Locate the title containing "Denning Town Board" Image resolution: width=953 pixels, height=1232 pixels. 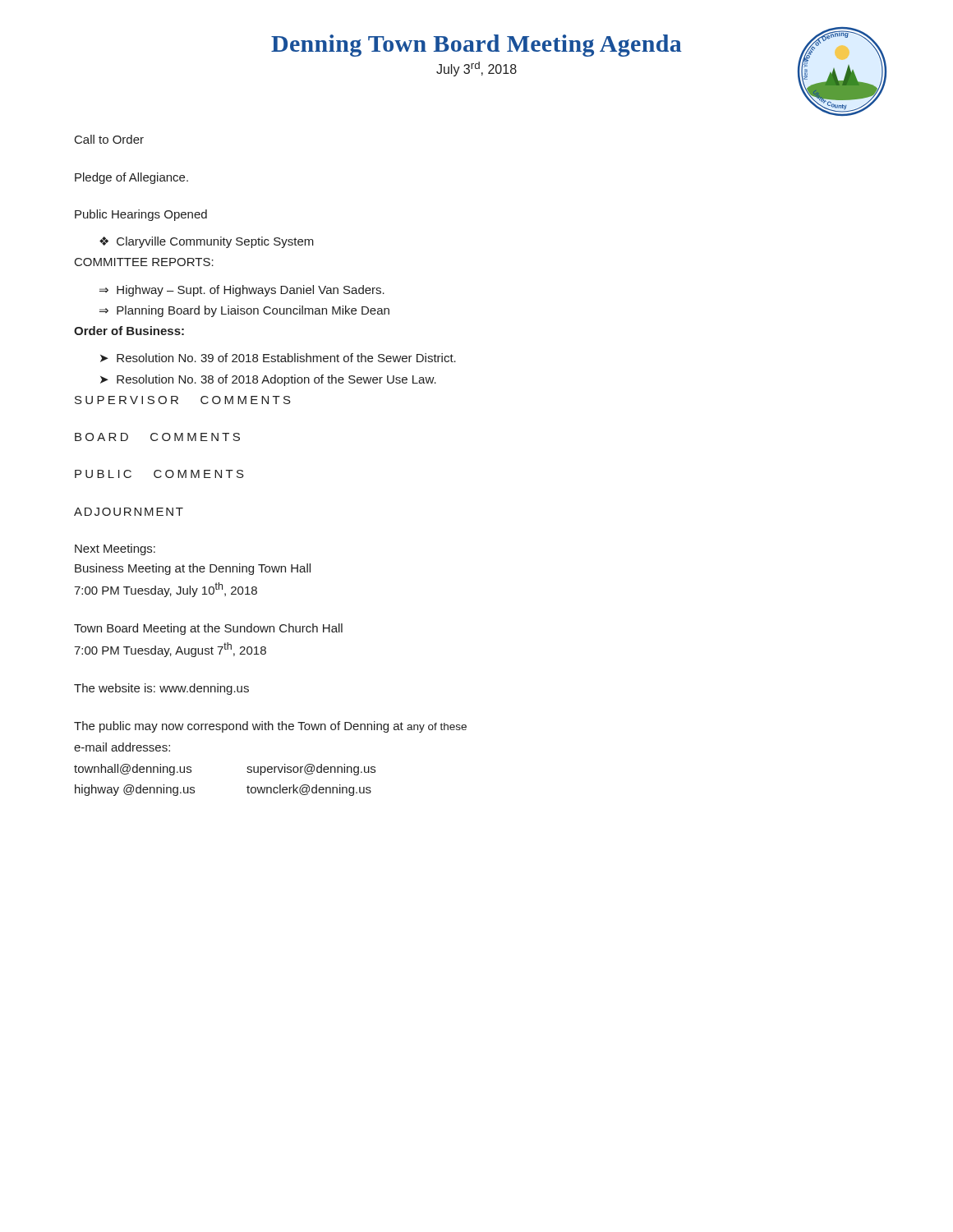point(476,54)
